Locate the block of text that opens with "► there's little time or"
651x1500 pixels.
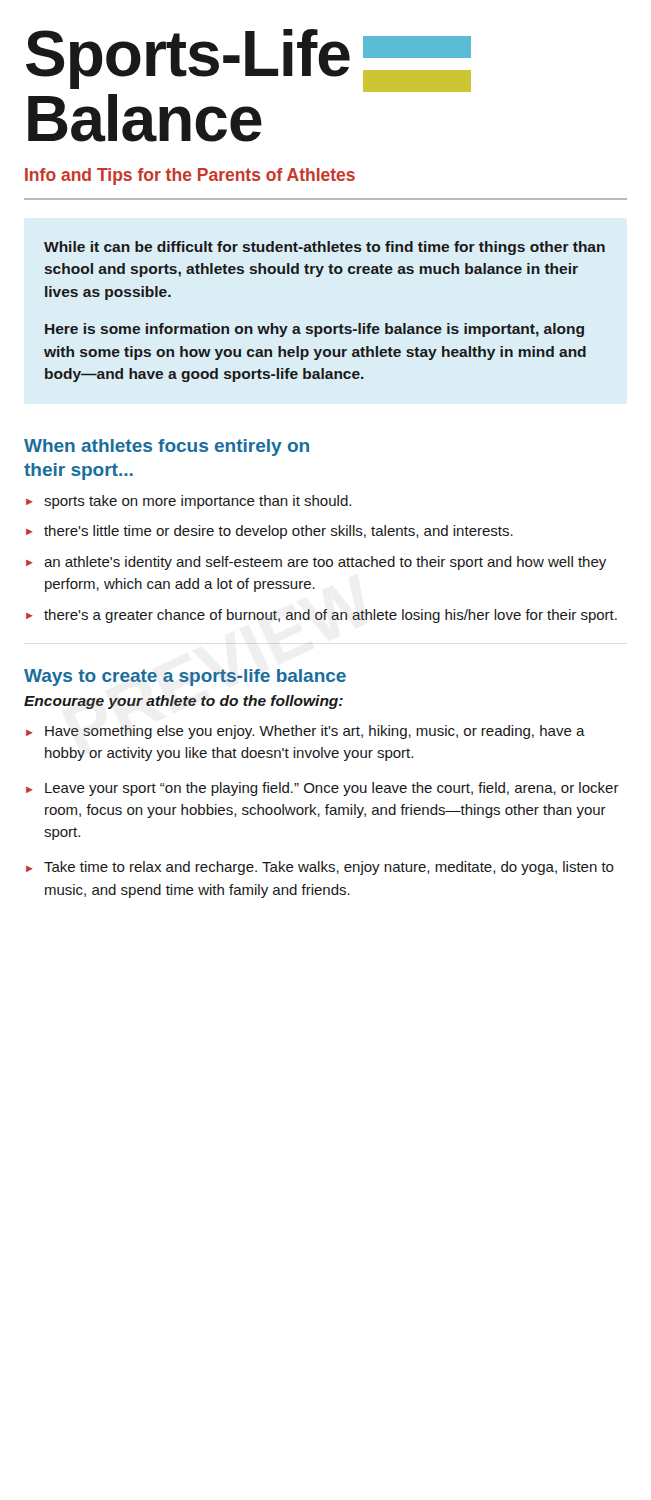tap(269, 531)
